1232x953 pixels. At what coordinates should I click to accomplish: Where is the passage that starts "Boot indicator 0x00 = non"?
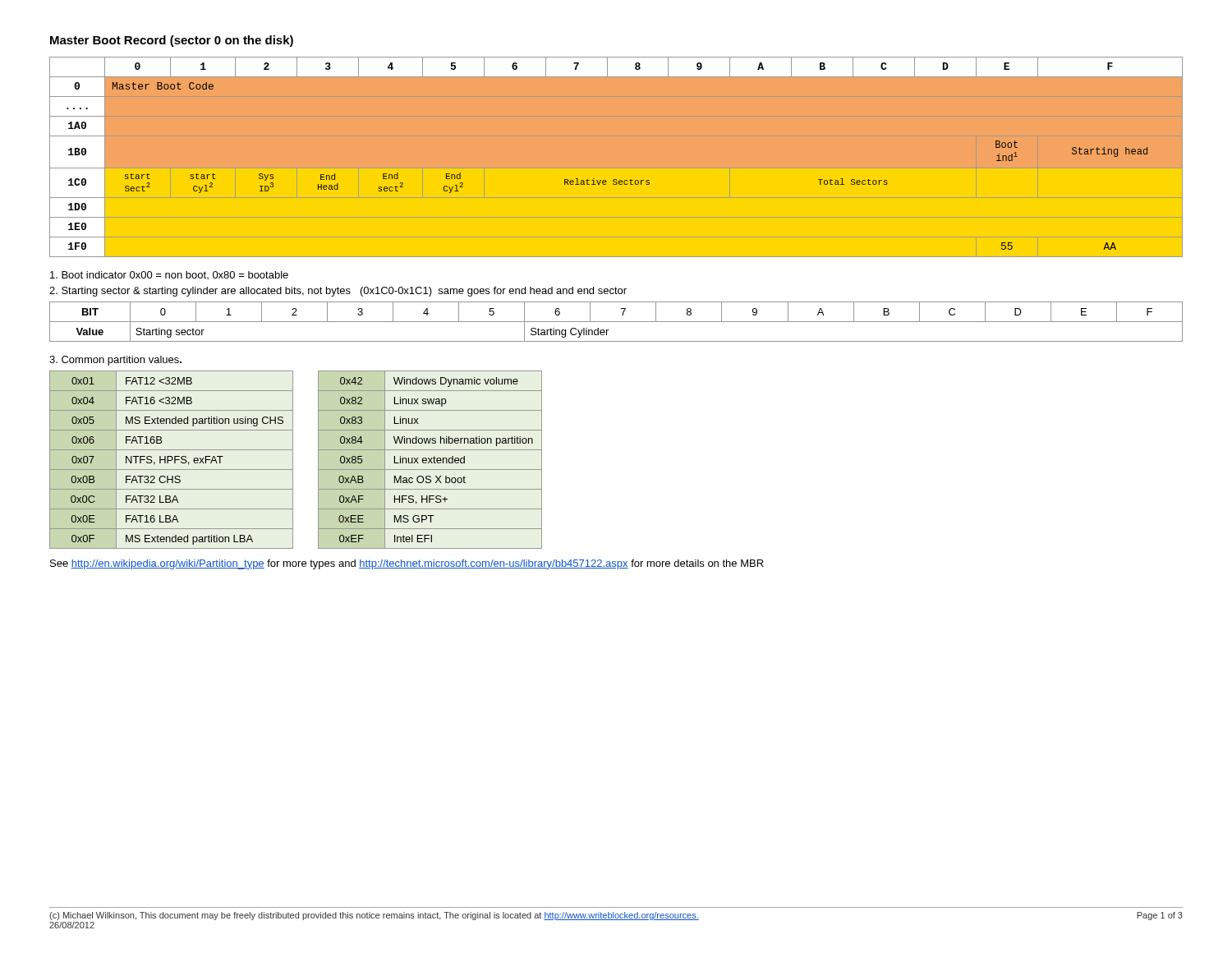pos(169,275)
